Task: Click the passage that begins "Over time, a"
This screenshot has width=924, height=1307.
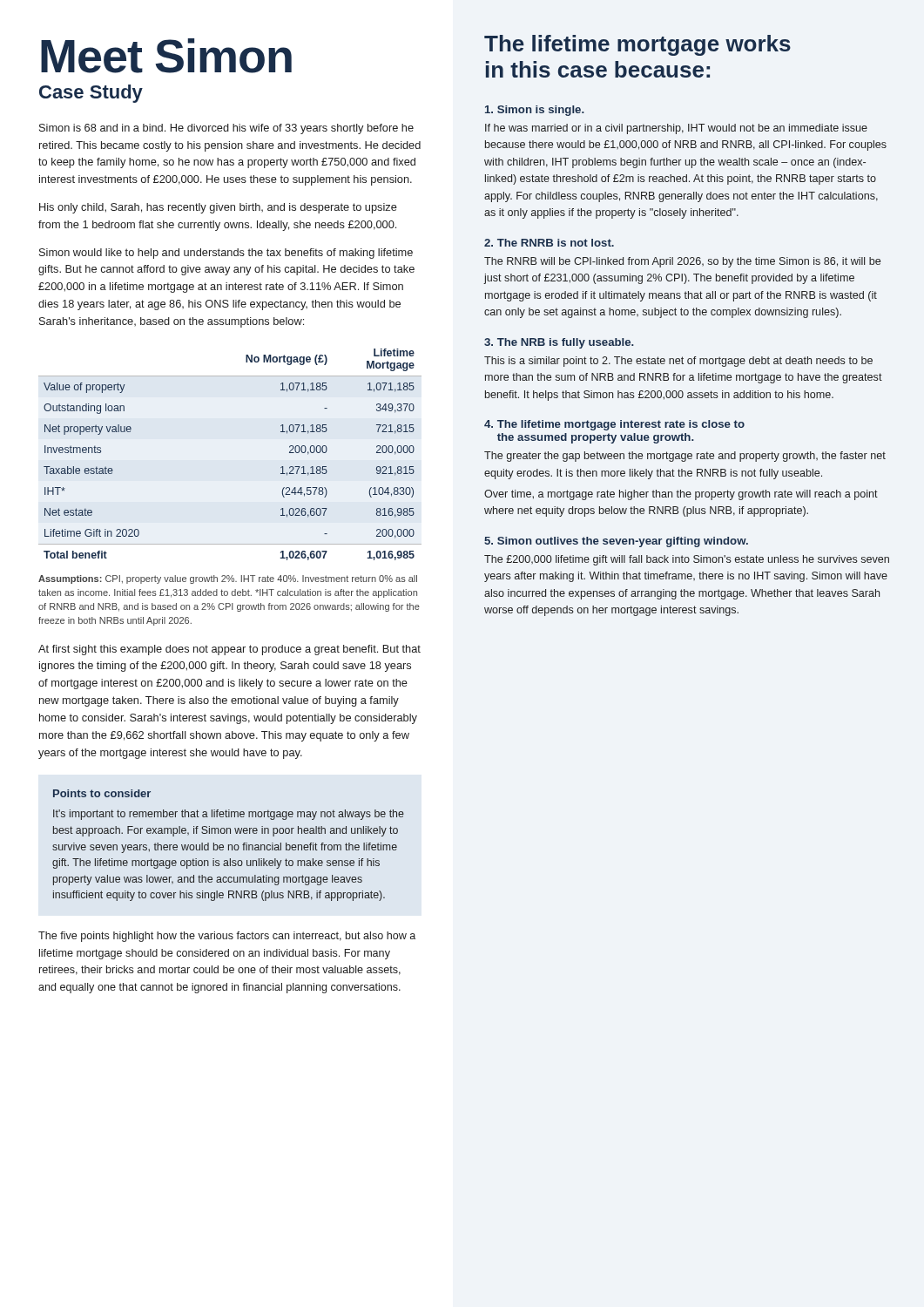Action: point(688,503)
